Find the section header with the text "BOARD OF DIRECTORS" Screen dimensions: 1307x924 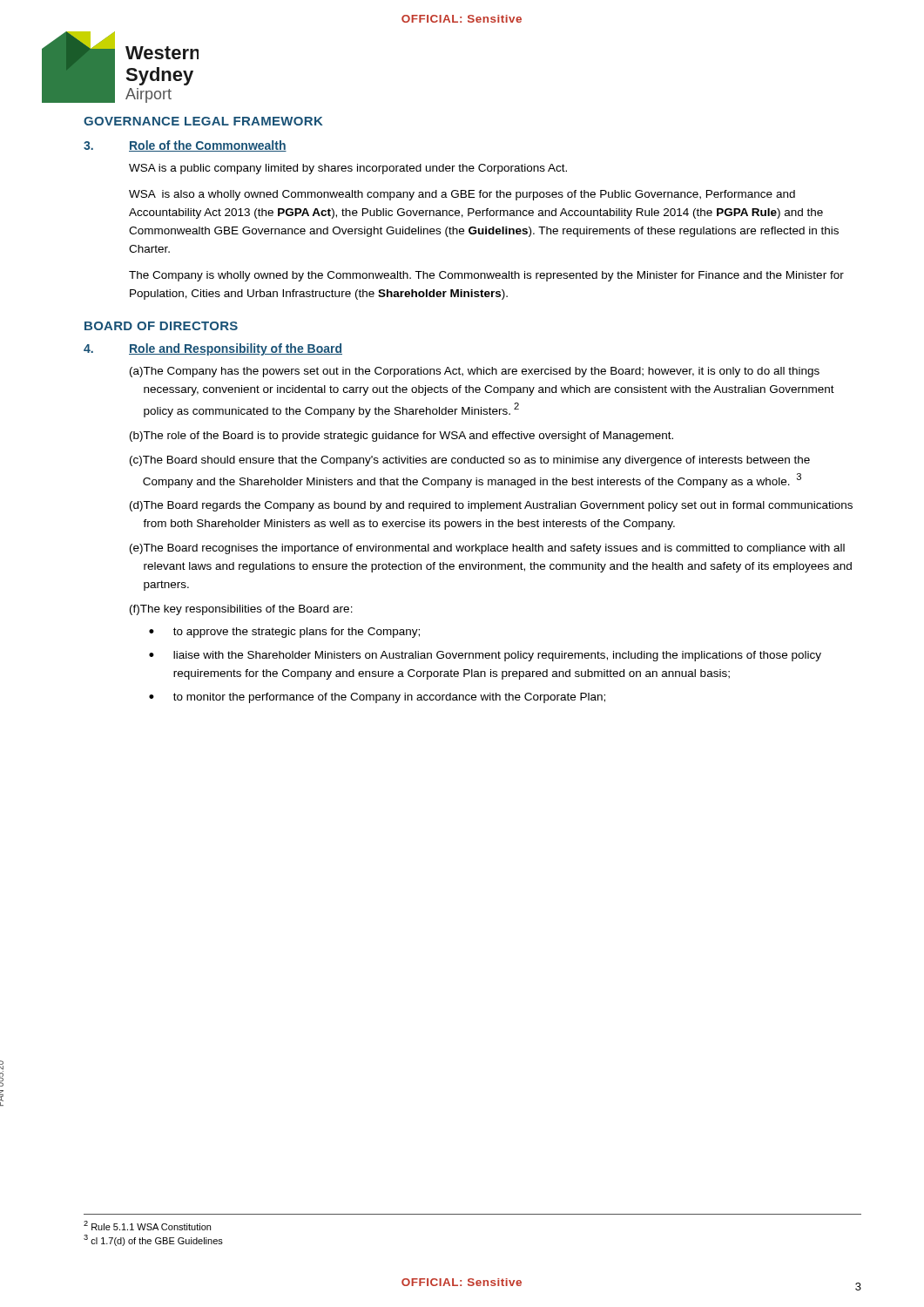coord(161,326)
